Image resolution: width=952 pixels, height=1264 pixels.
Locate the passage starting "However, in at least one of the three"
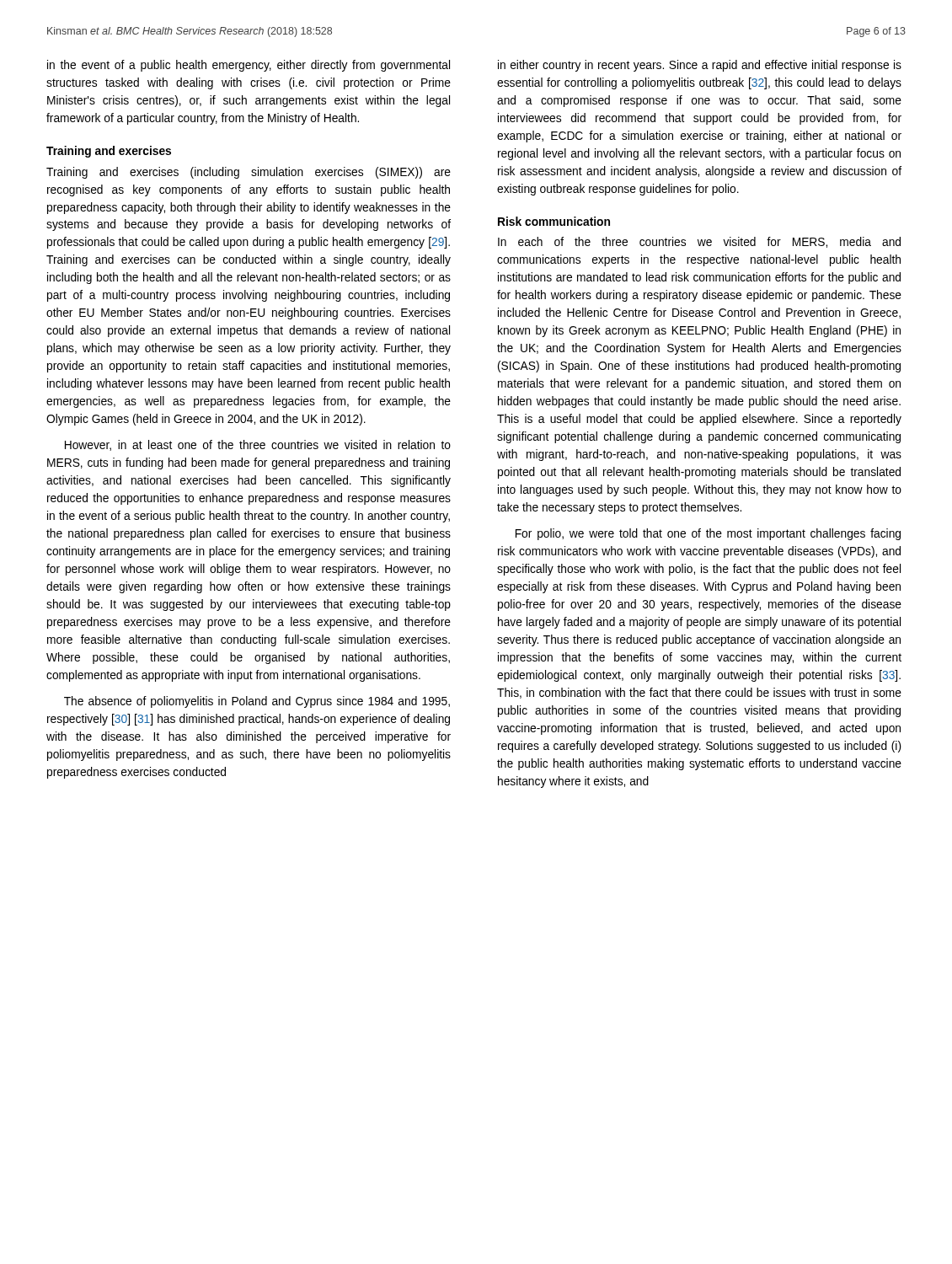coord(249,561)
